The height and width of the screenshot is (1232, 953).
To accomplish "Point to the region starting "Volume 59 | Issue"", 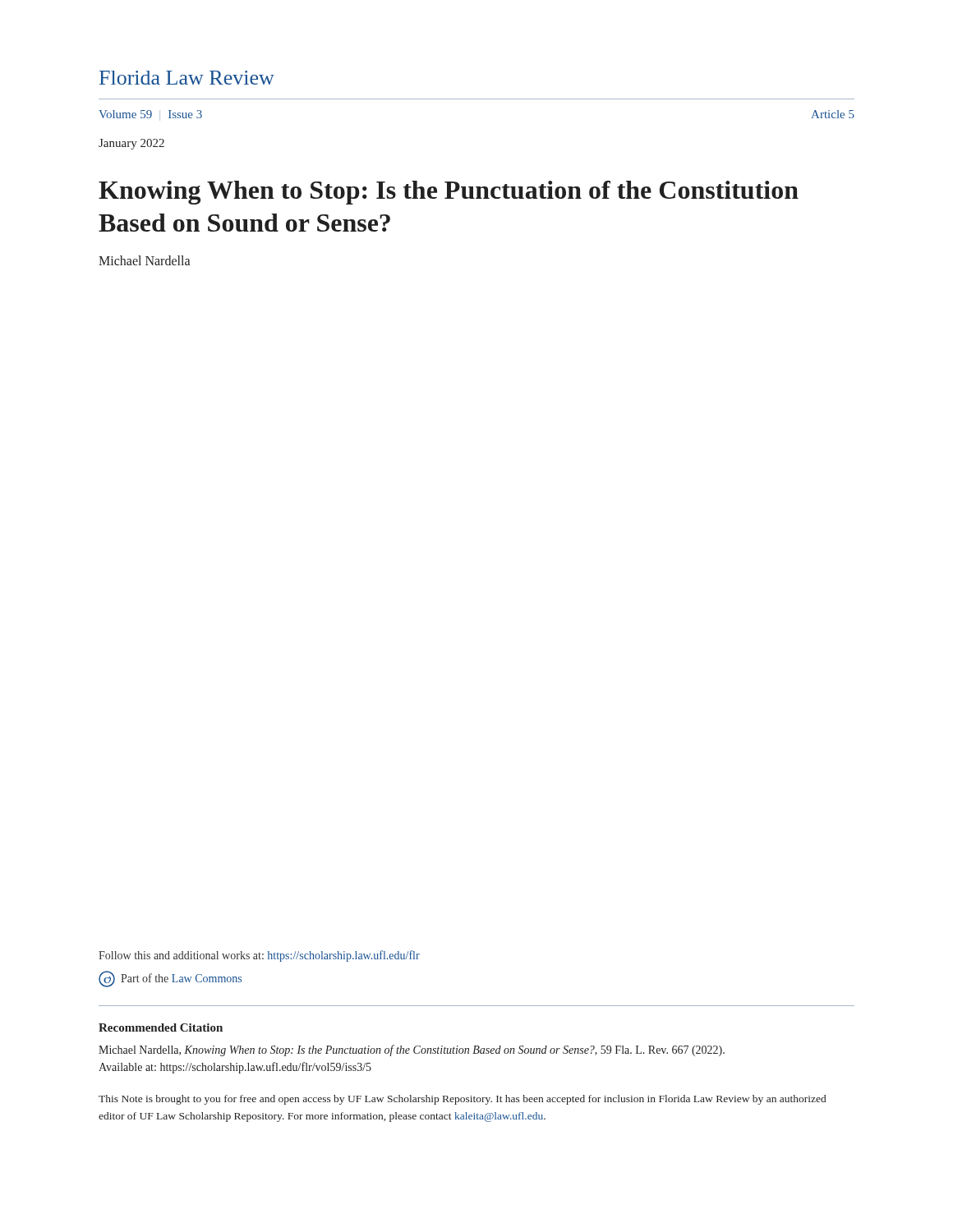I will (x=123, y=114).
